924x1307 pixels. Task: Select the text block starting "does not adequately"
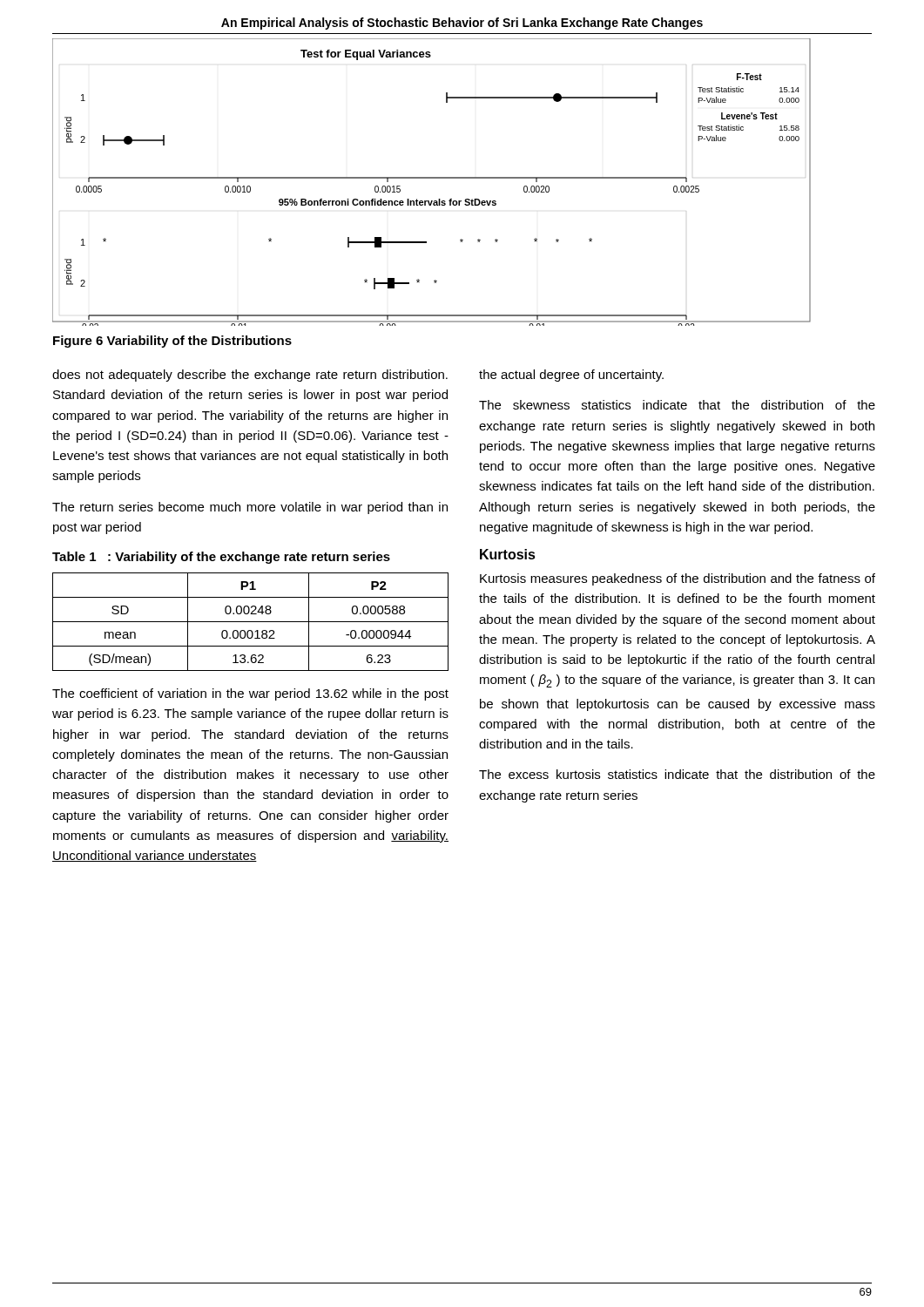[x=250, y=425]
